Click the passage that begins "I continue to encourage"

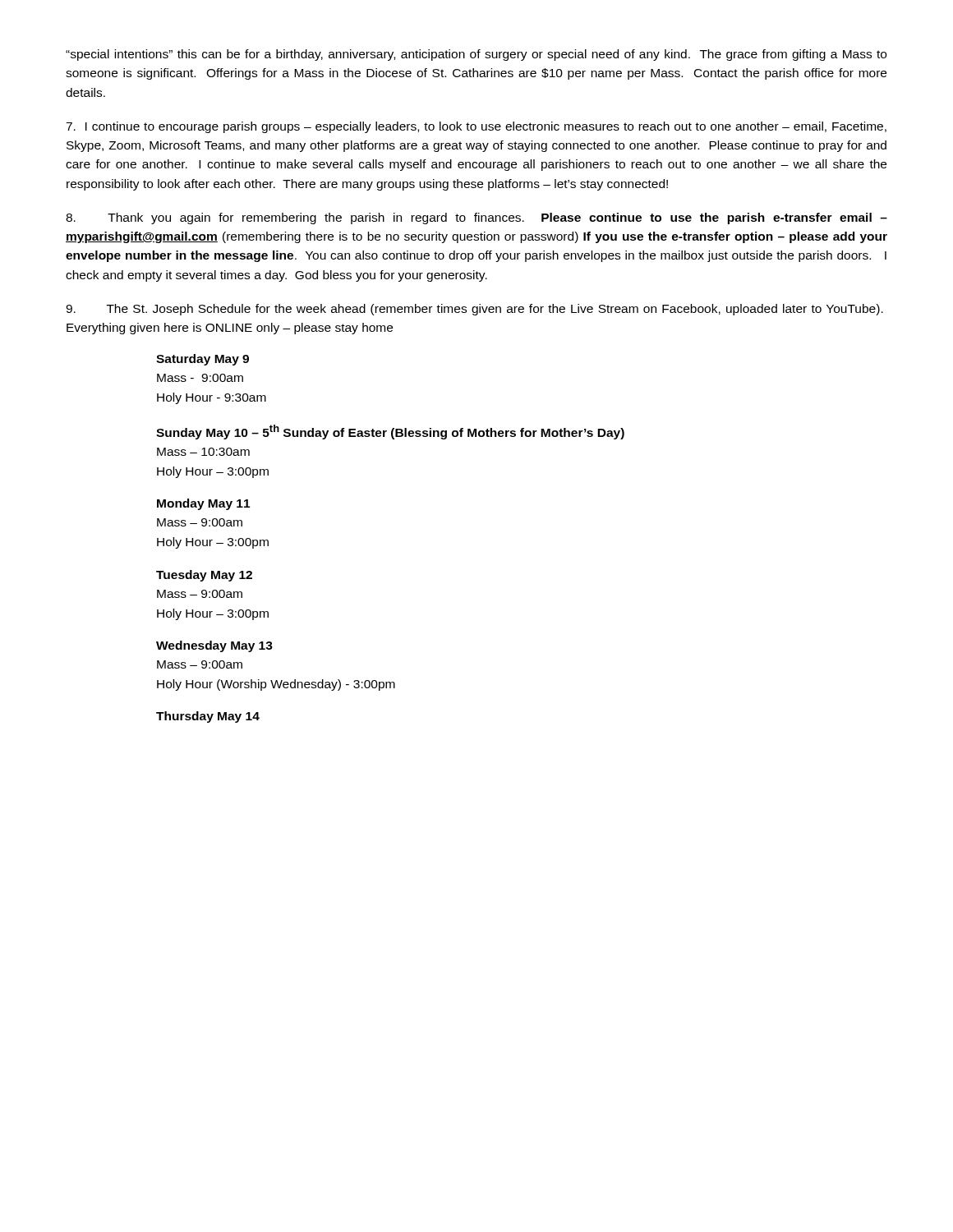tap(476, 154)
